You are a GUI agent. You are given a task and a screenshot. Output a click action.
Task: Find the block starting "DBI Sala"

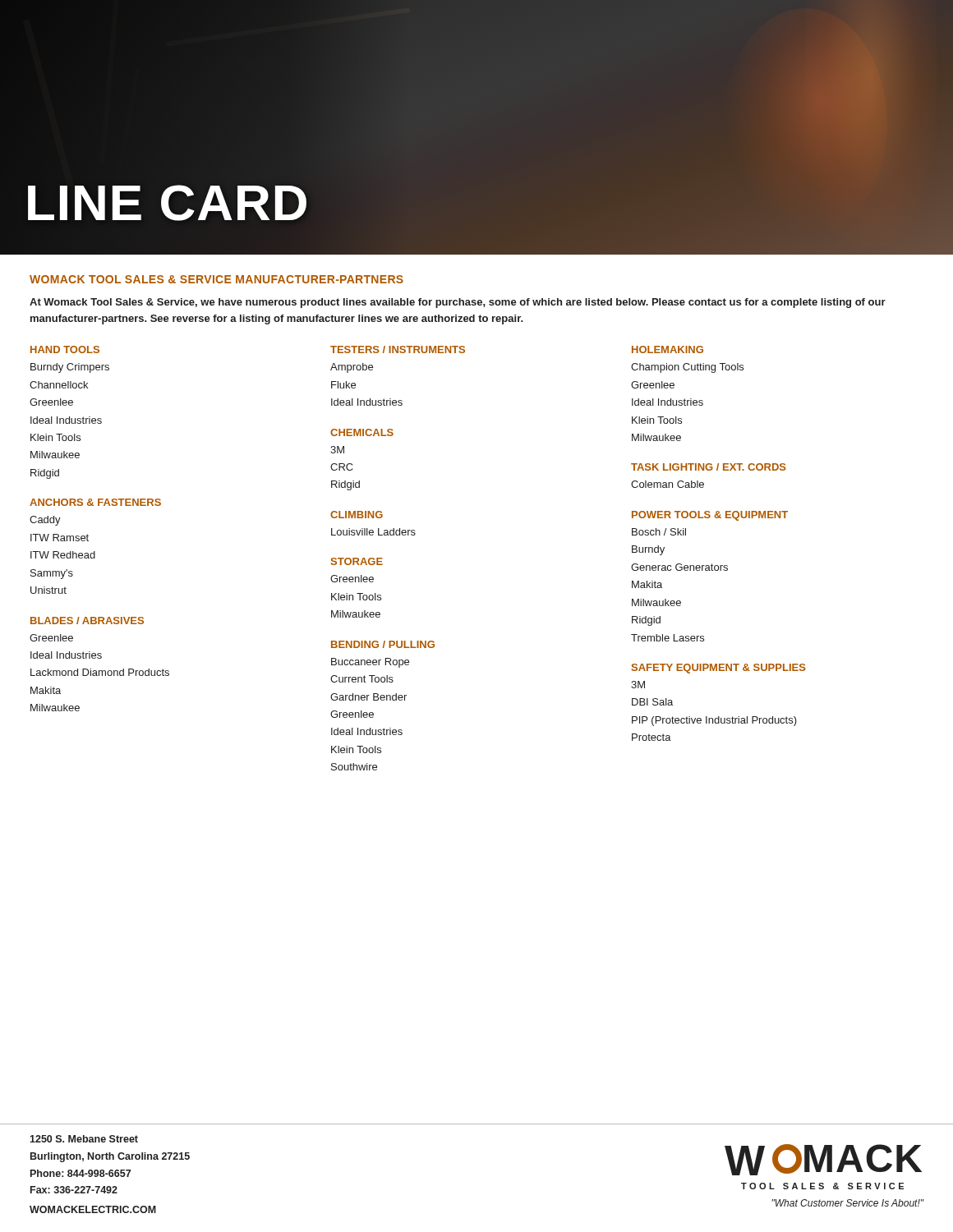(x=652, y=702)
